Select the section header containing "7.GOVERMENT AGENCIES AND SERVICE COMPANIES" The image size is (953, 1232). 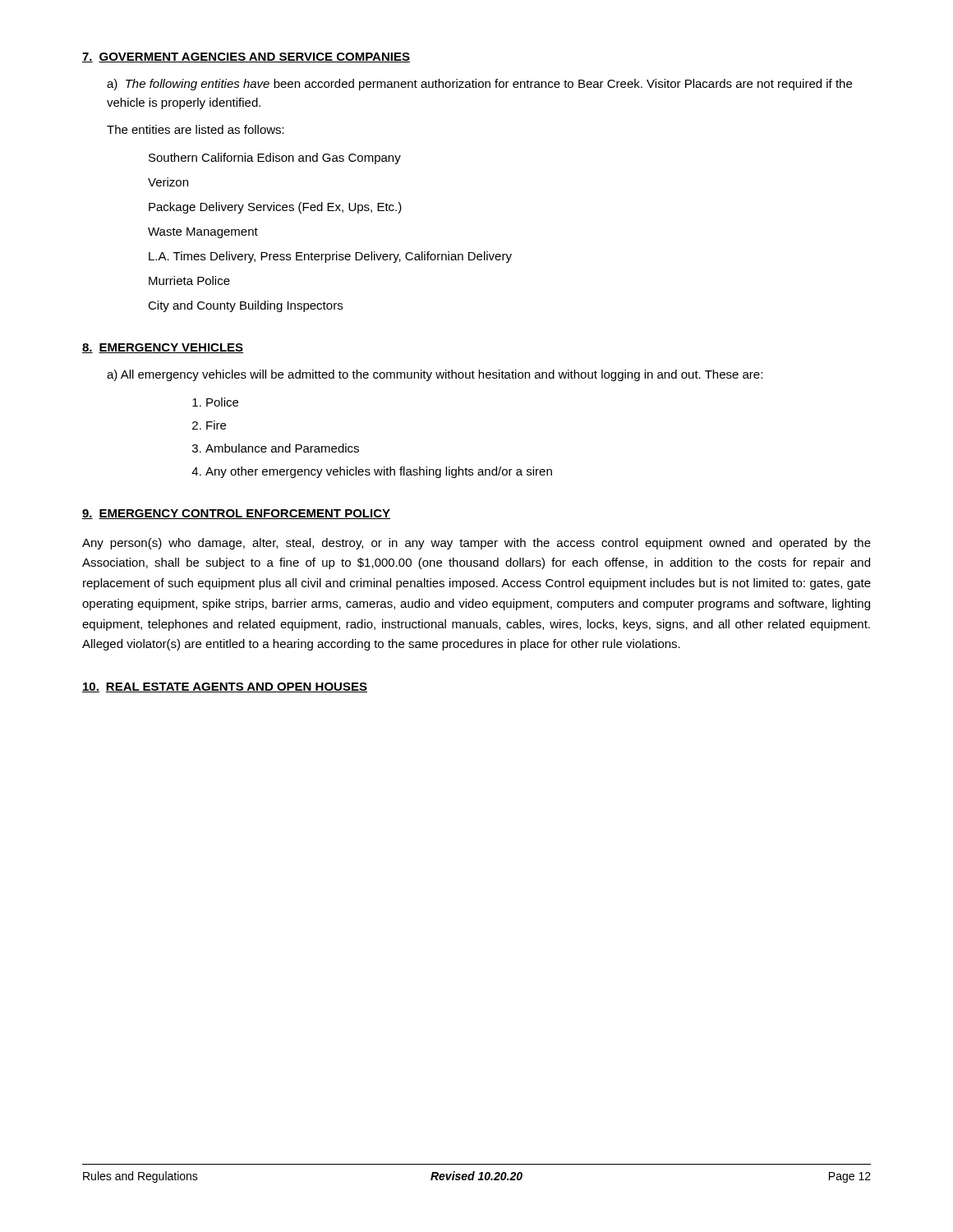pos(246,56)
